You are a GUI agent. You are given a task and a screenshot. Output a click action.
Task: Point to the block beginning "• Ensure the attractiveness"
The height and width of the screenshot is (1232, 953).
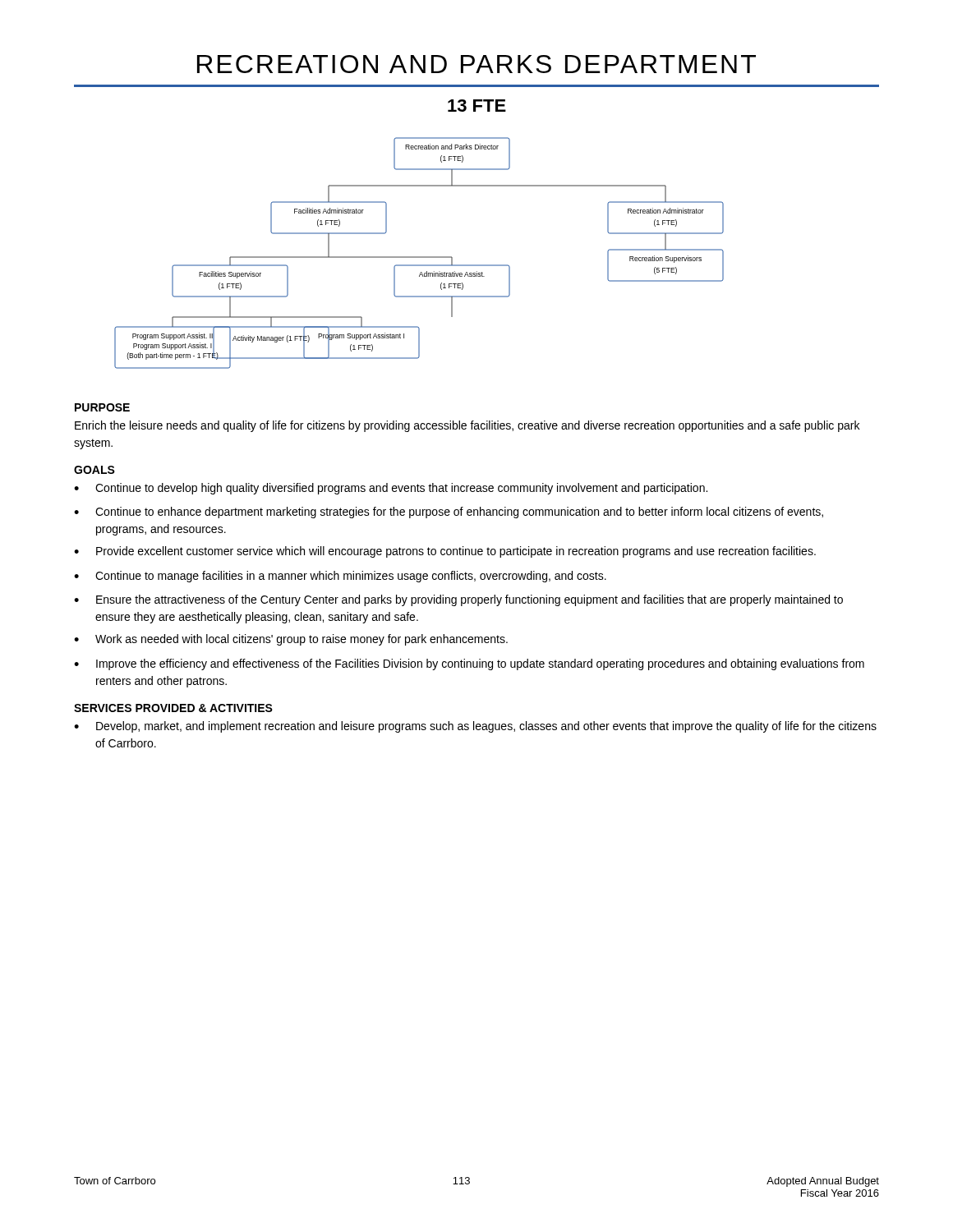(476, 609)
